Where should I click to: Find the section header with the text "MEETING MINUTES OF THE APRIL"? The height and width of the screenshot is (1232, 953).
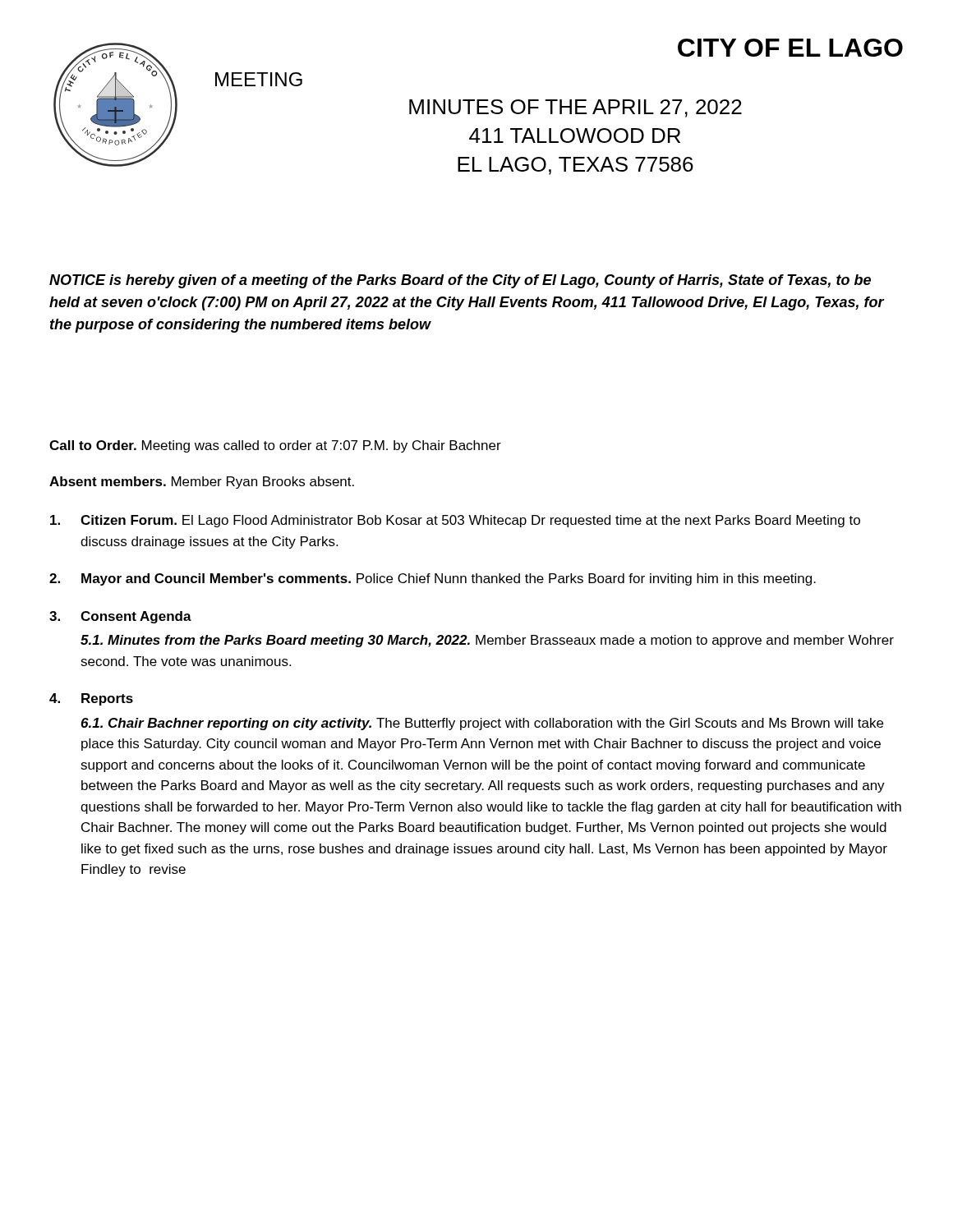(x=583, y=124)
